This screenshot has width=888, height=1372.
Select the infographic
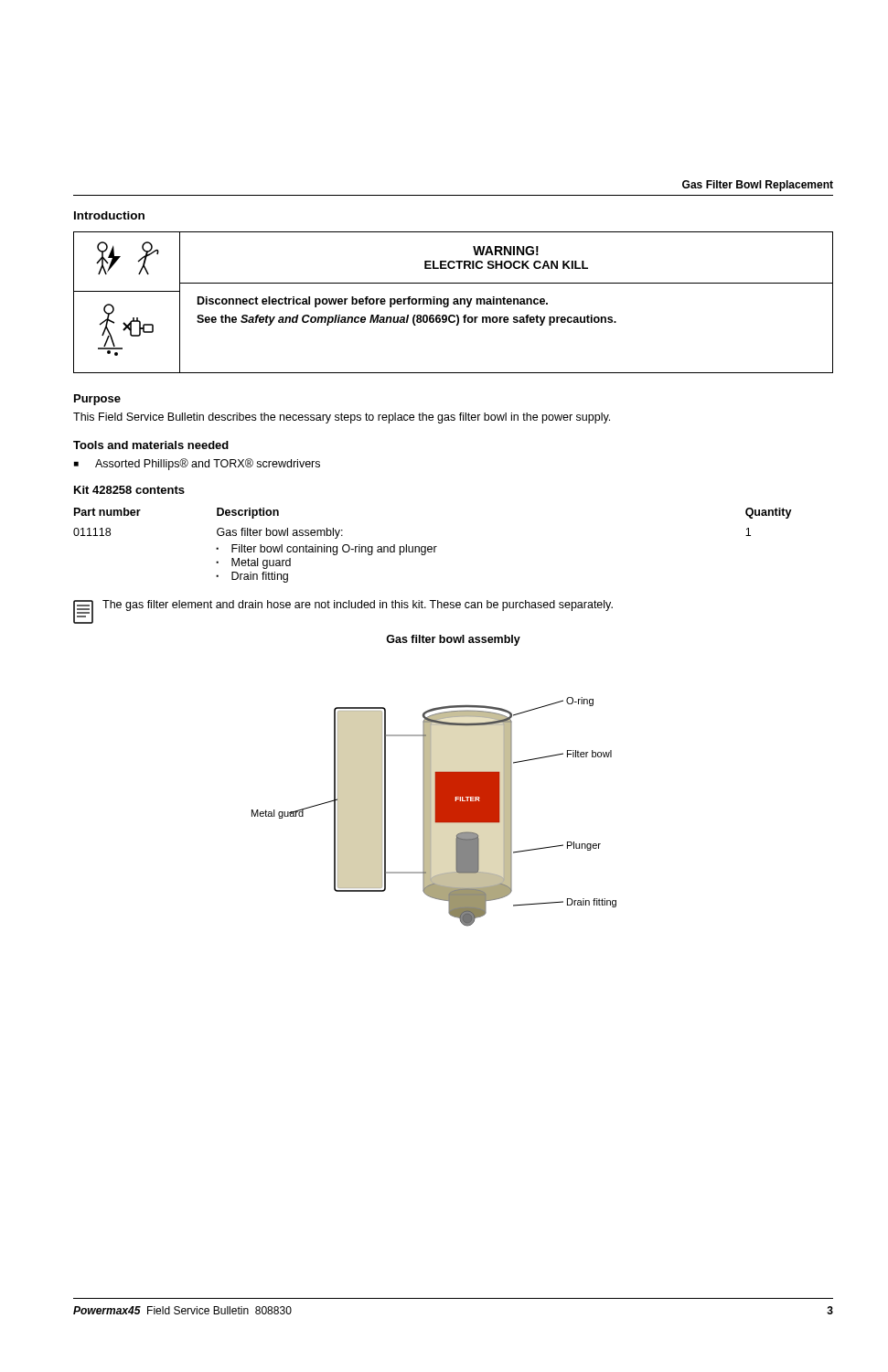(x=453, y=302)
